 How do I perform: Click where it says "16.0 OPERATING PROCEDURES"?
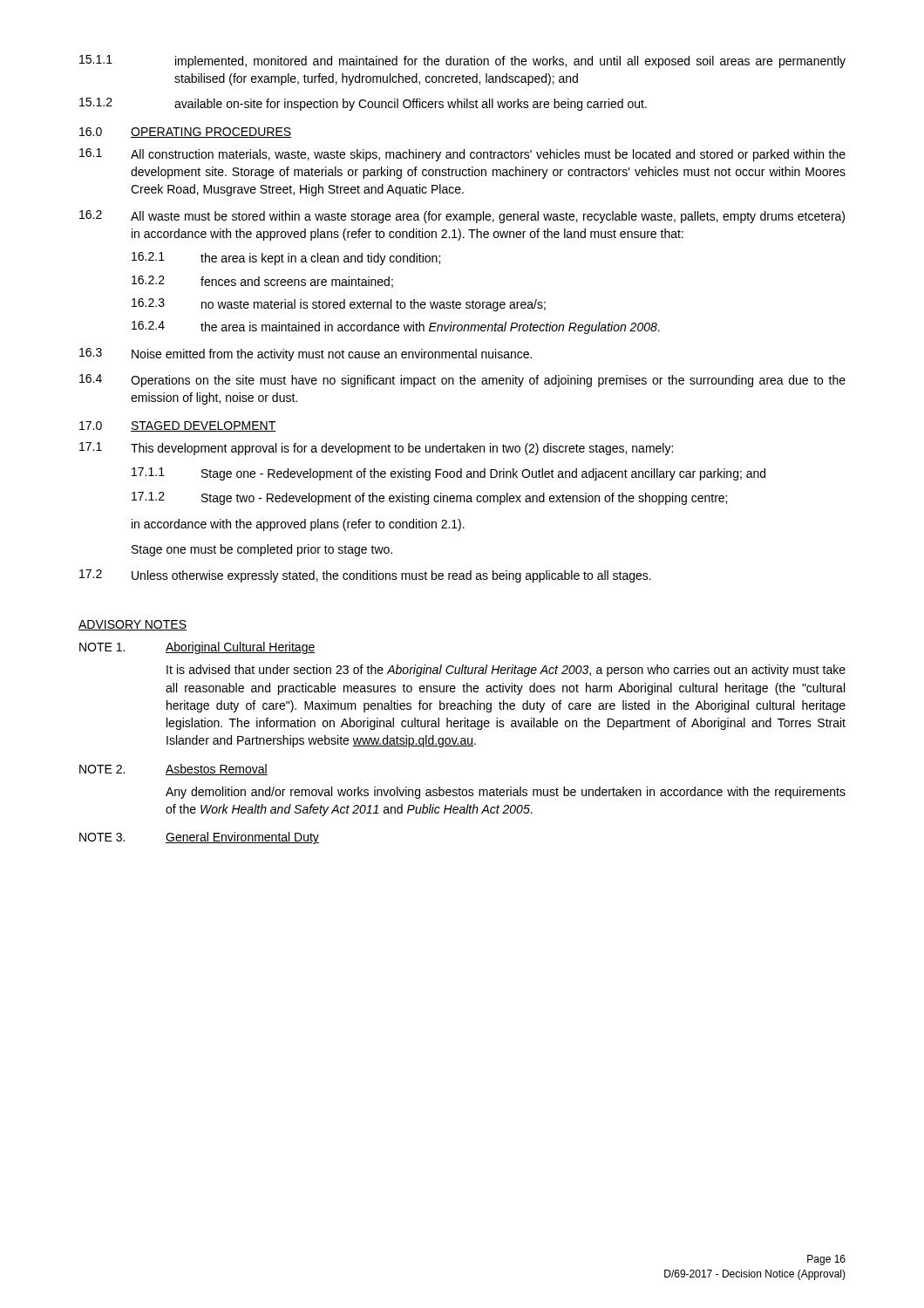coord(185,132)
